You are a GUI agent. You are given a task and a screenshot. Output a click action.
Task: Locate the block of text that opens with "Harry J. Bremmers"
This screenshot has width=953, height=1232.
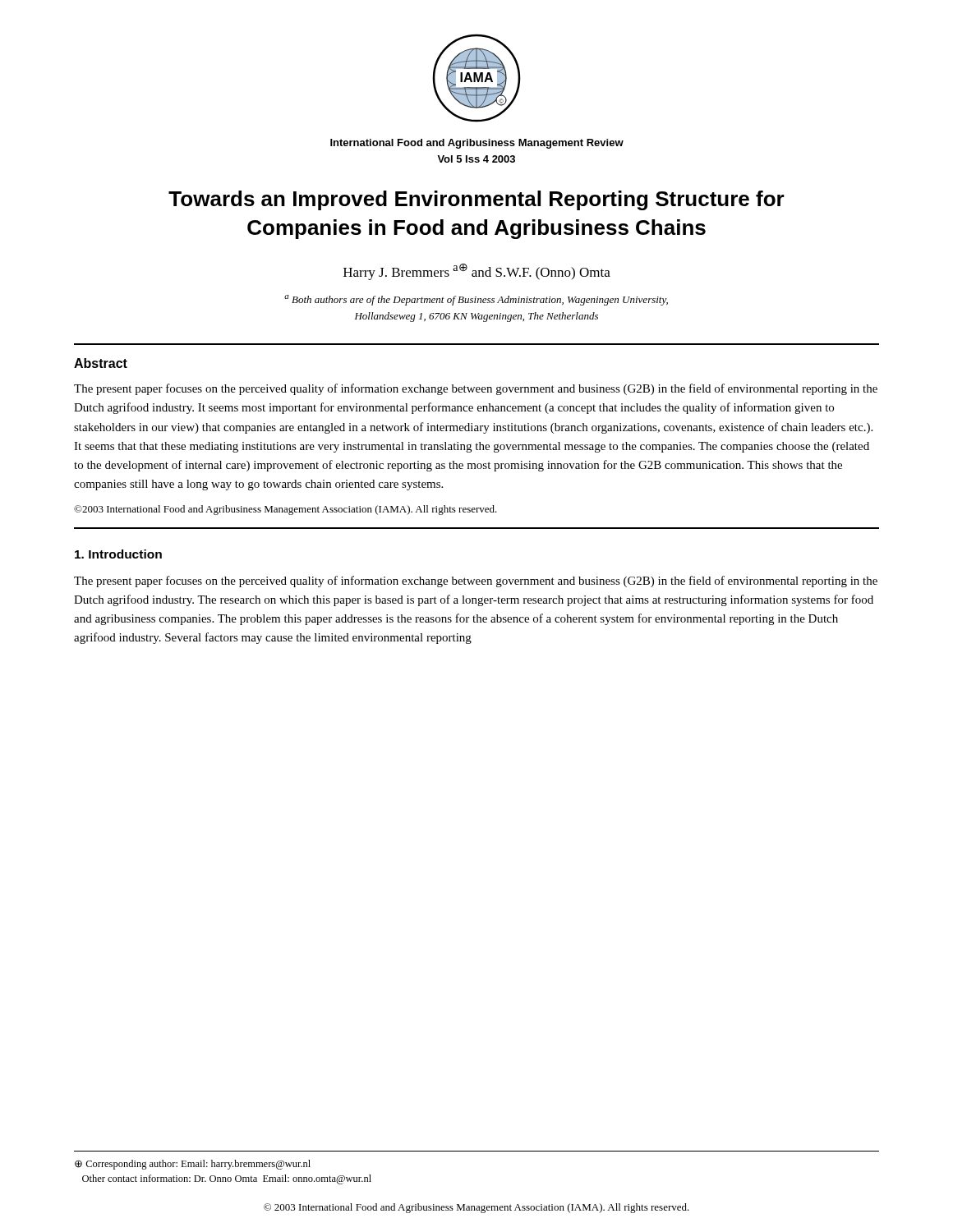tap(476, 270)
